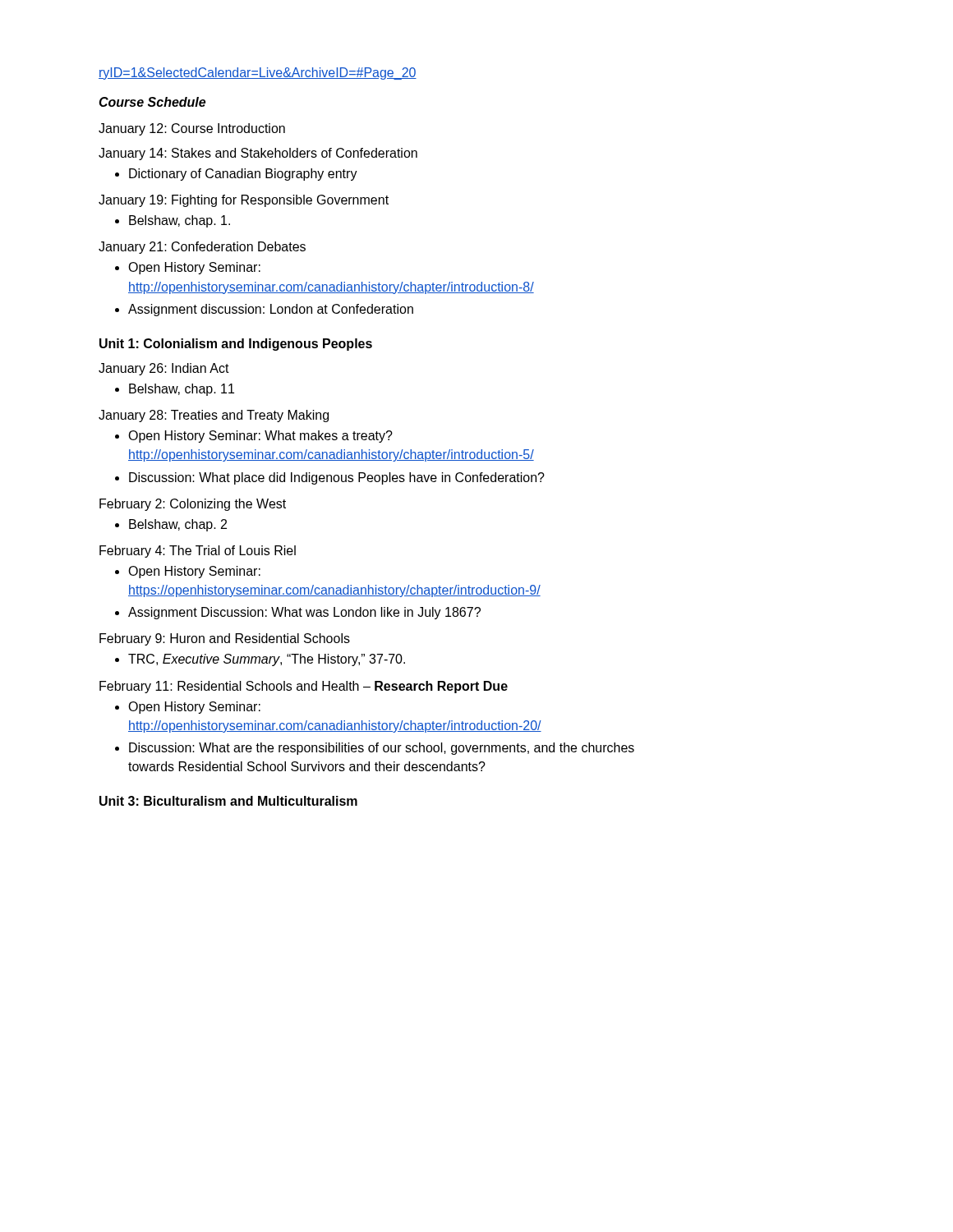Find the text block starting "January 26: Indian"
Viewport: 953px width, 1232px height.
(x=164, y=368)
